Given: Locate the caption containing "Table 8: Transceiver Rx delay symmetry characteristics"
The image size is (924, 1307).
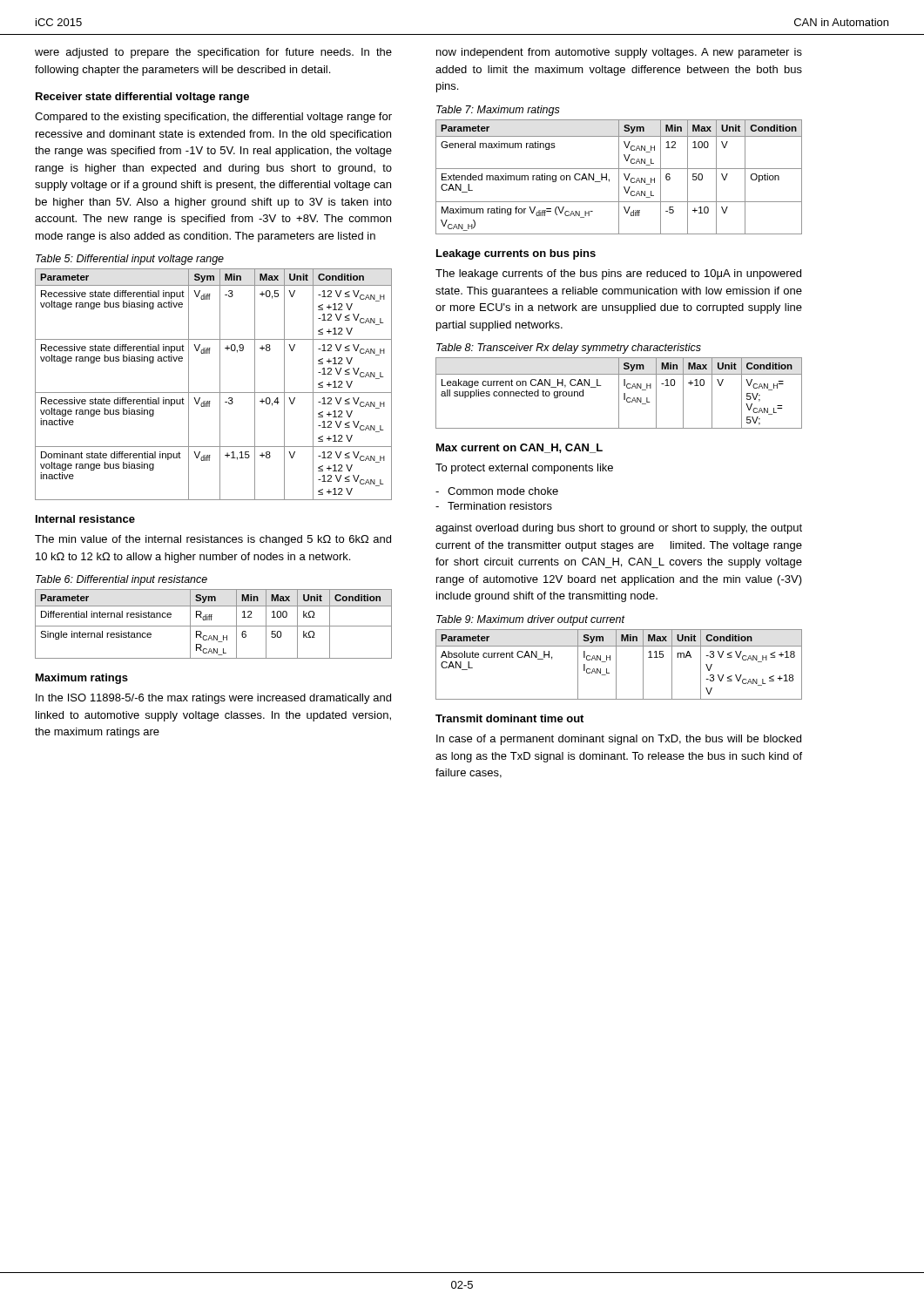Looking at the screenshot, I should 568,348.
